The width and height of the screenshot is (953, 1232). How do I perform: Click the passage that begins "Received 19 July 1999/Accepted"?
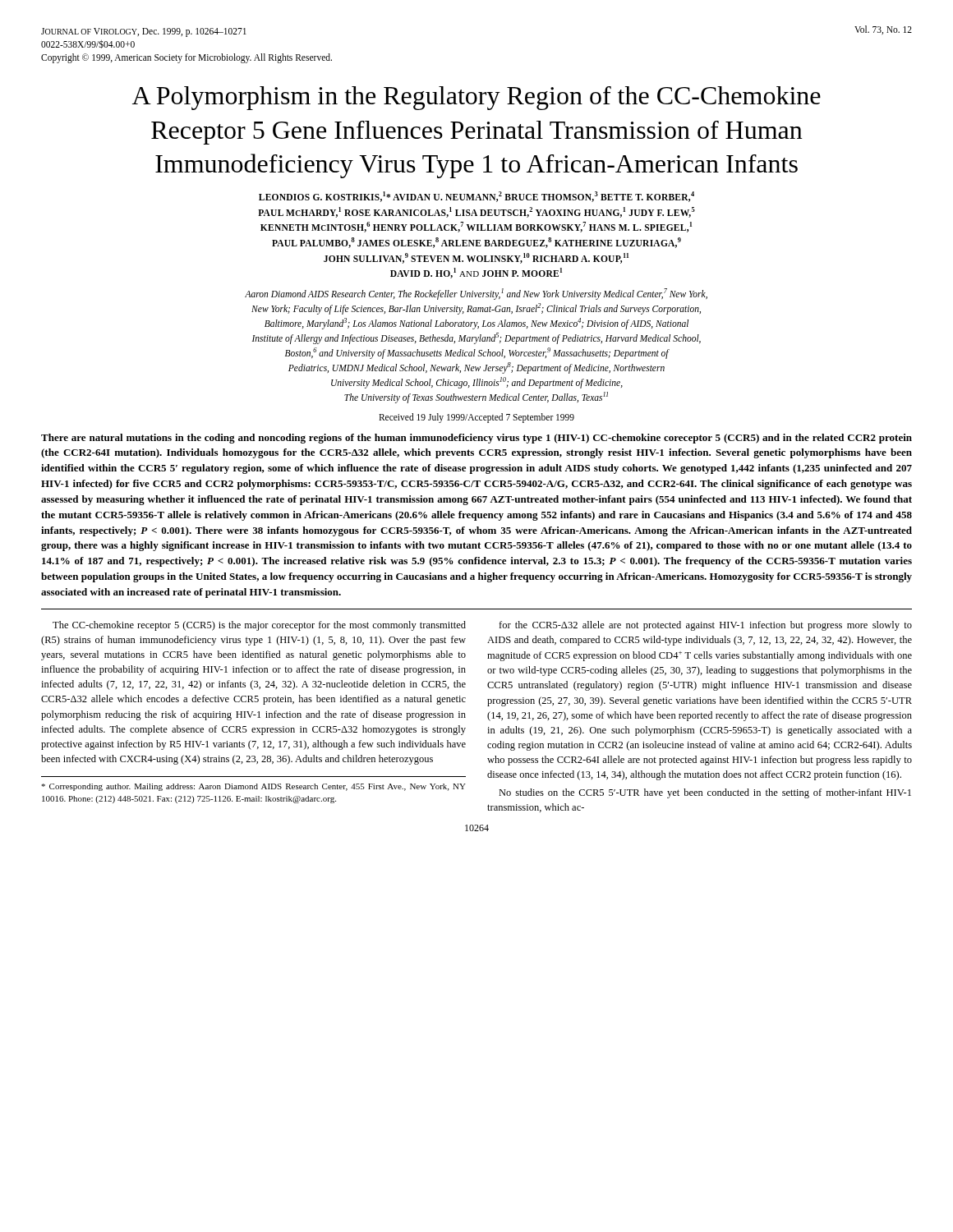click(476, 417)
